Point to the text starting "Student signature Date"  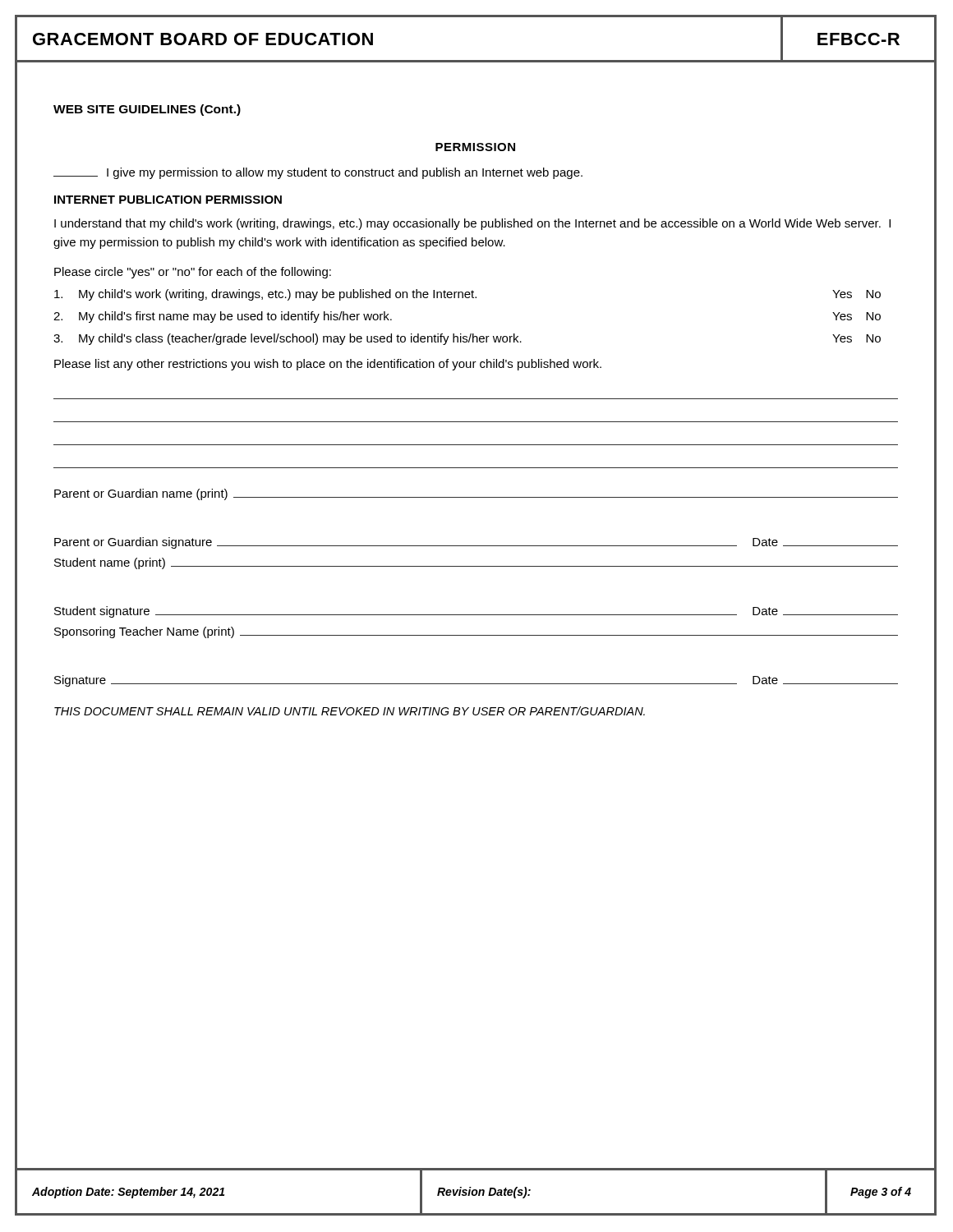click(476, 611)
